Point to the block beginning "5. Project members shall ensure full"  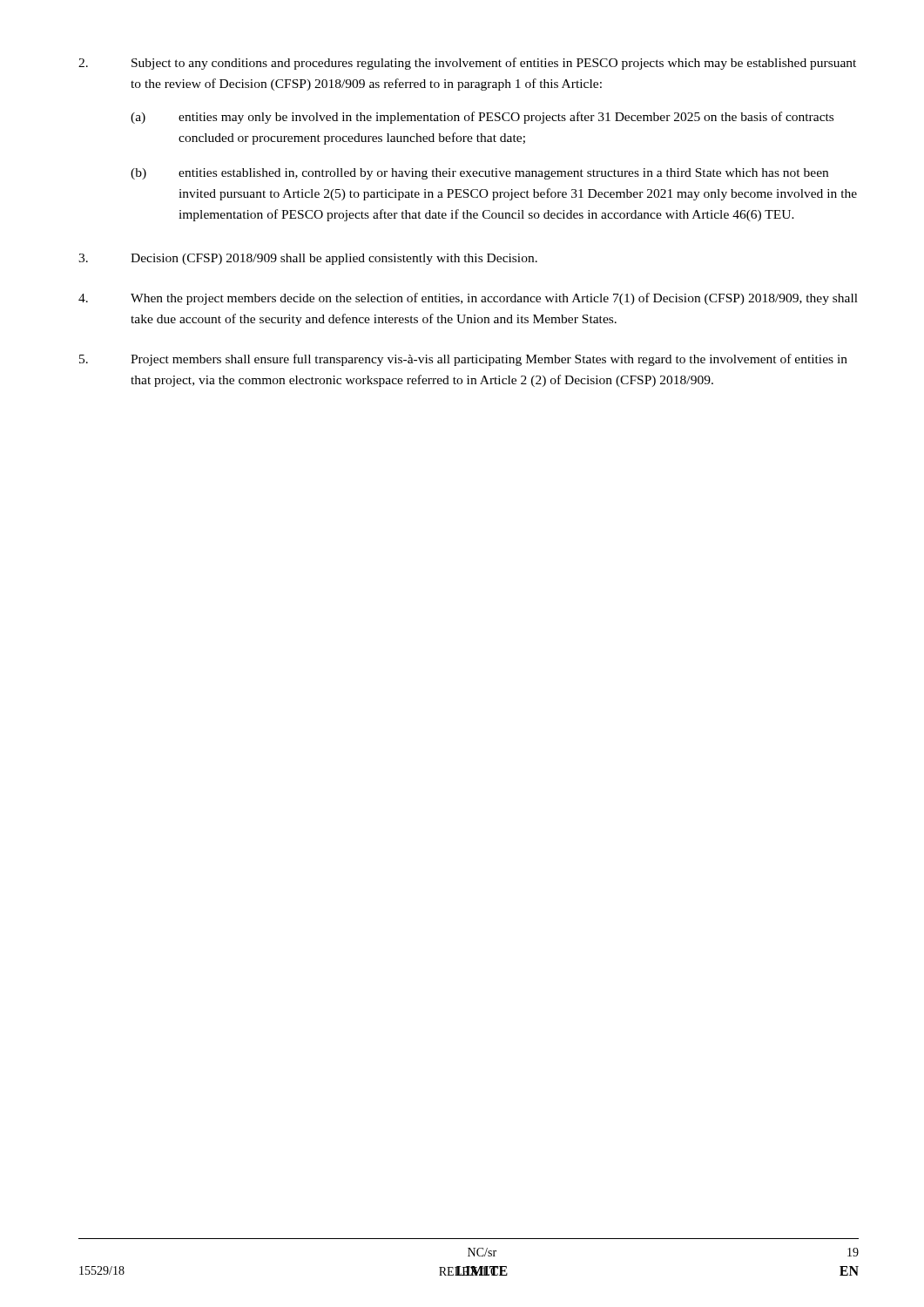469,370
